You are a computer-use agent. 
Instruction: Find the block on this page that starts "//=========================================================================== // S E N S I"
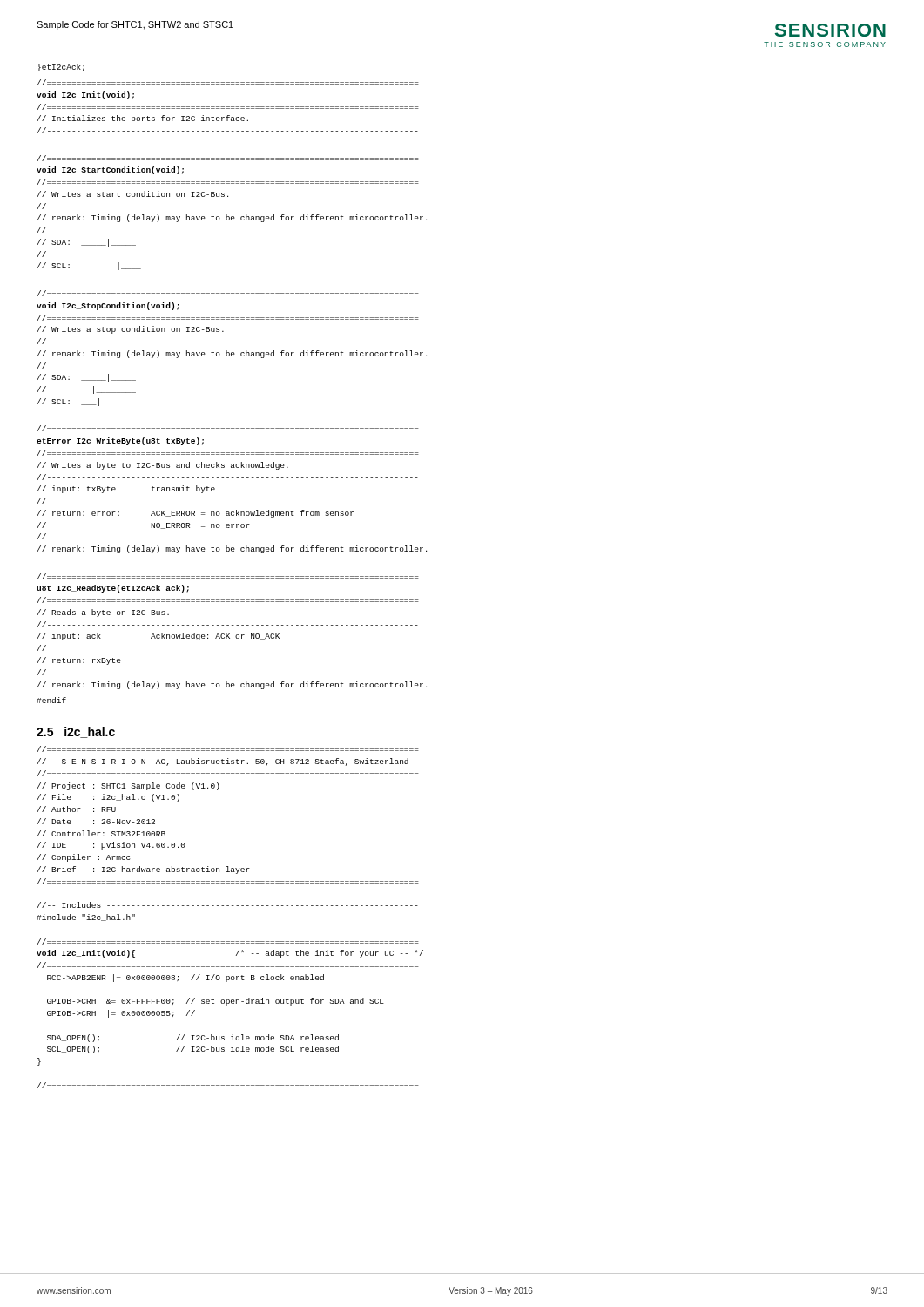(x=228, y=749)
